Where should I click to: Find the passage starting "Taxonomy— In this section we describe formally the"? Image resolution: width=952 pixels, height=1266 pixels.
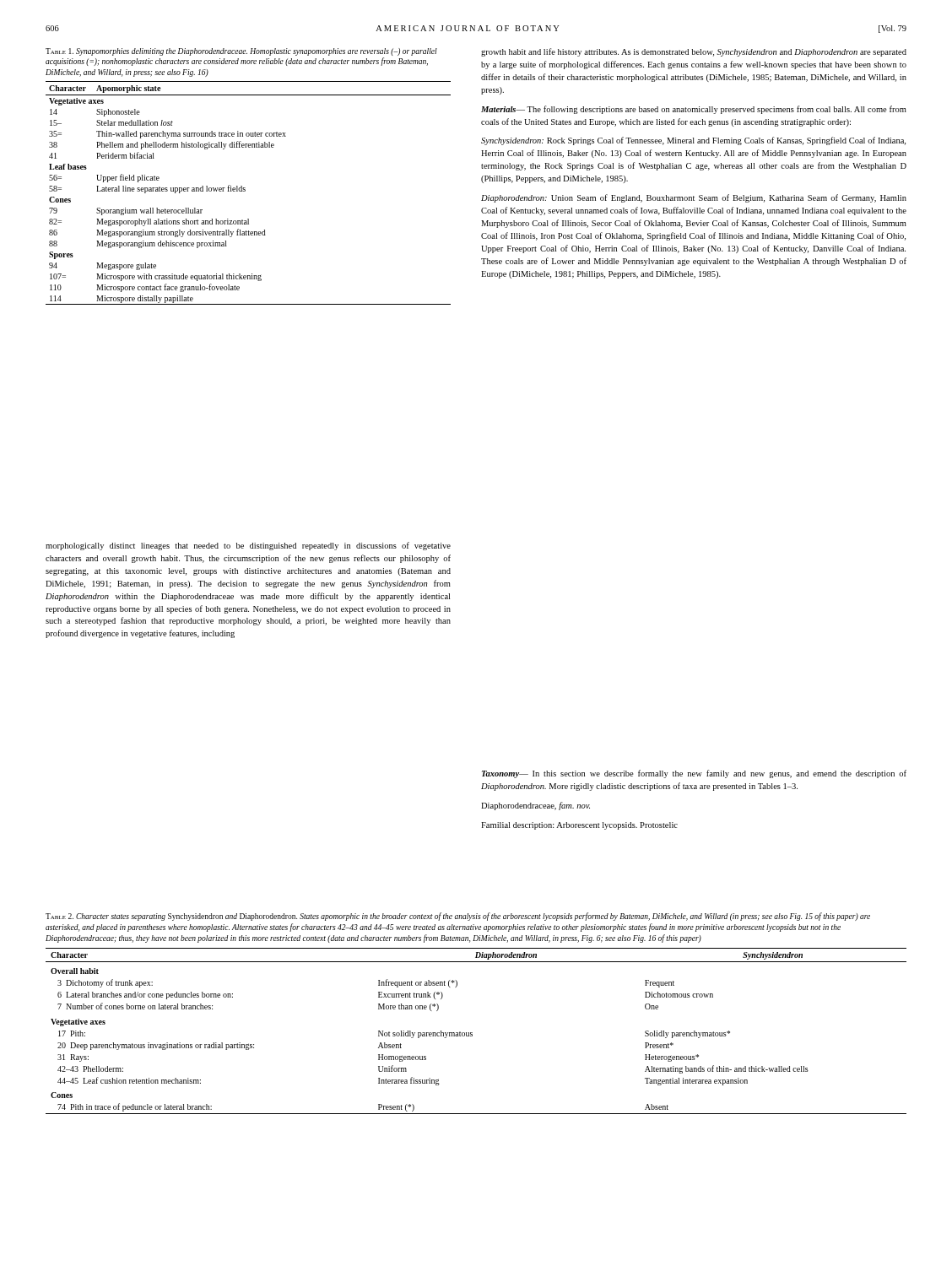pos(694,800)
